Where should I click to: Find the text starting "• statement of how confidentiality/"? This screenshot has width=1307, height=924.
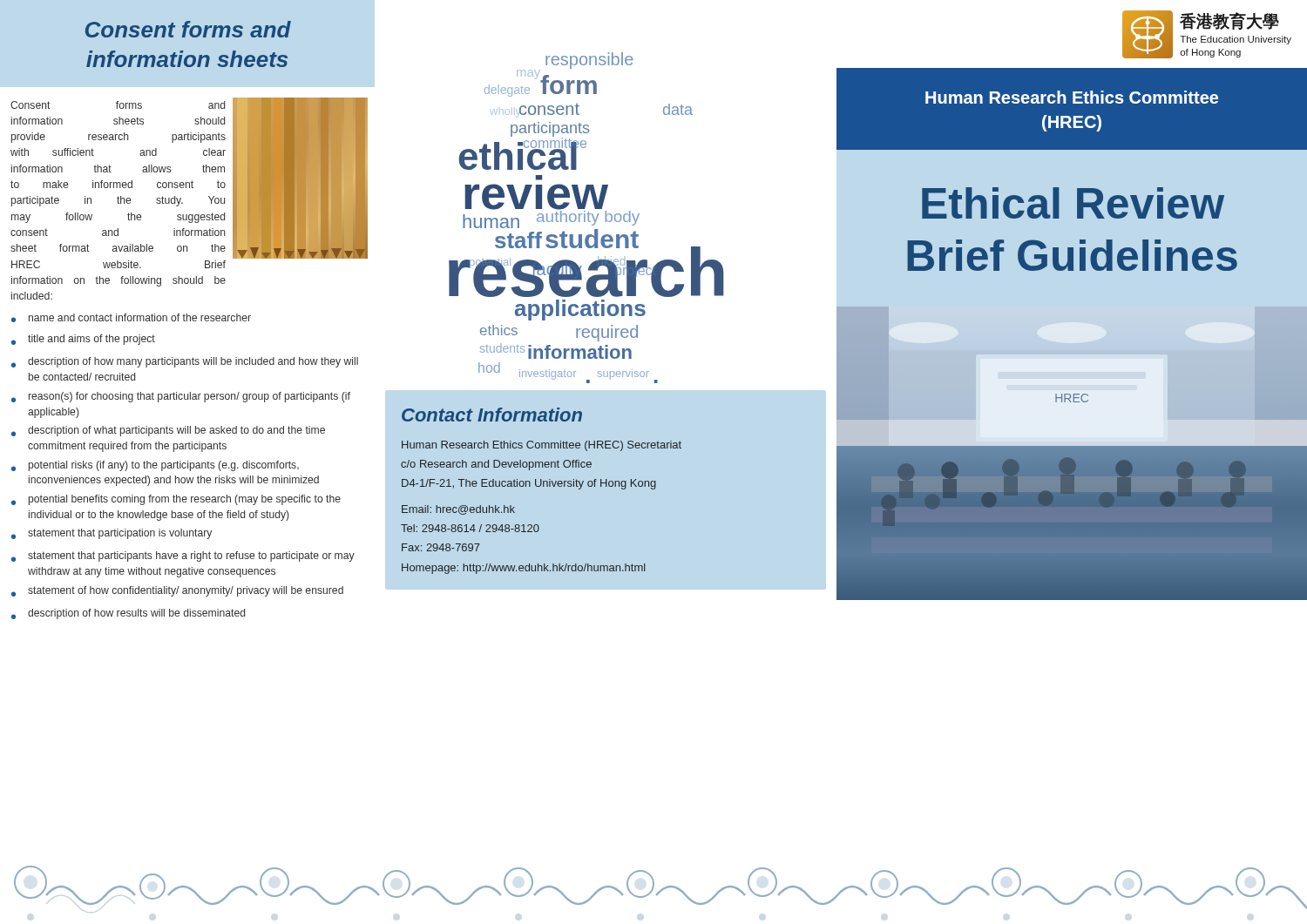click(x=177, y=593)
